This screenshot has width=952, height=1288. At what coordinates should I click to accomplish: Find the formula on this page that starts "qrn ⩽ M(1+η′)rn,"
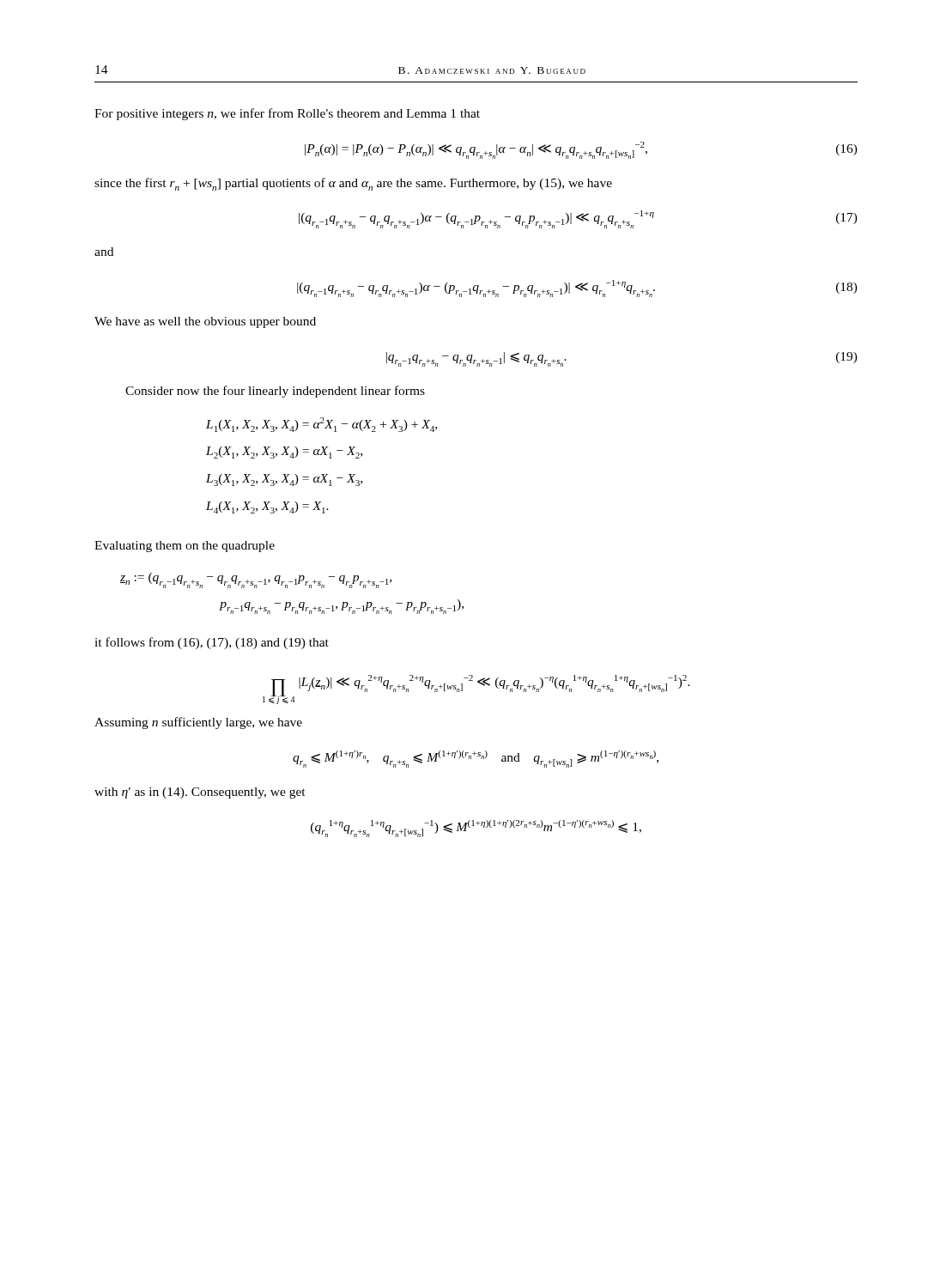click(x=476, y=757)
